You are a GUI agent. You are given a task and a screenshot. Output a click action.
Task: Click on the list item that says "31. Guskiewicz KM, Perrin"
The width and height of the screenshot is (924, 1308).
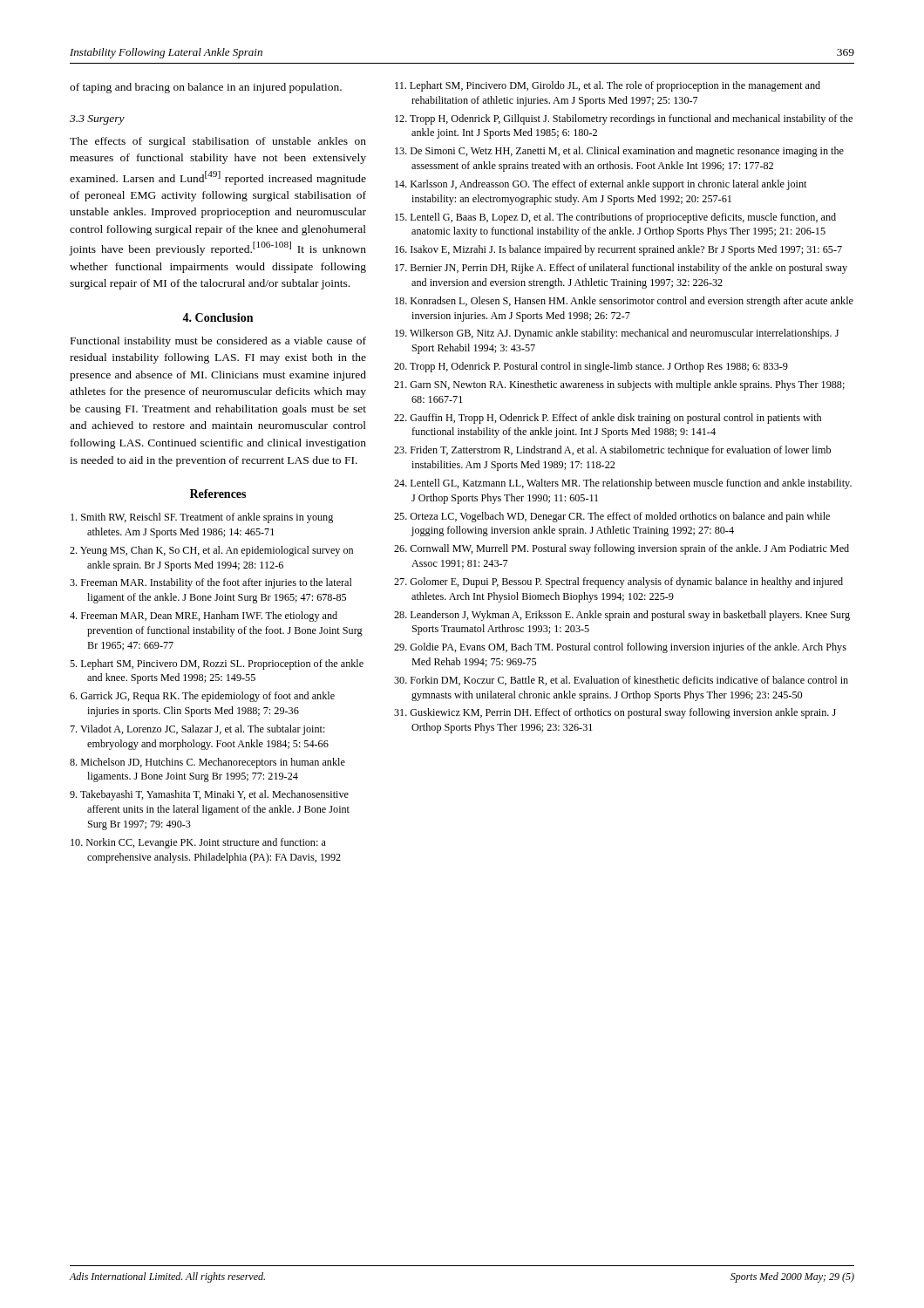tap(615, 720)
